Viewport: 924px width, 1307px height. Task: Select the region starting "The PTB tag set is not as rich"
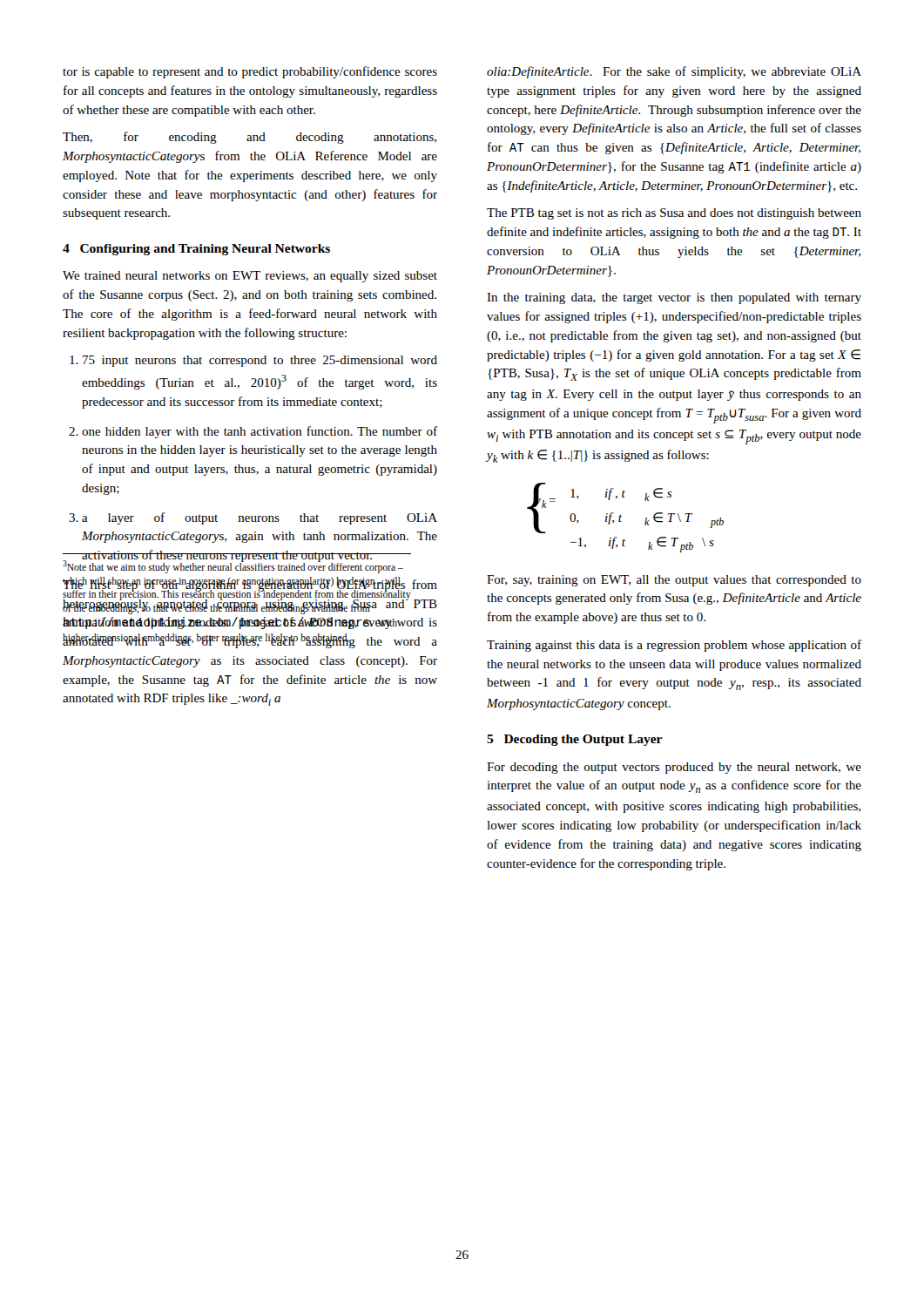[674, 242]
